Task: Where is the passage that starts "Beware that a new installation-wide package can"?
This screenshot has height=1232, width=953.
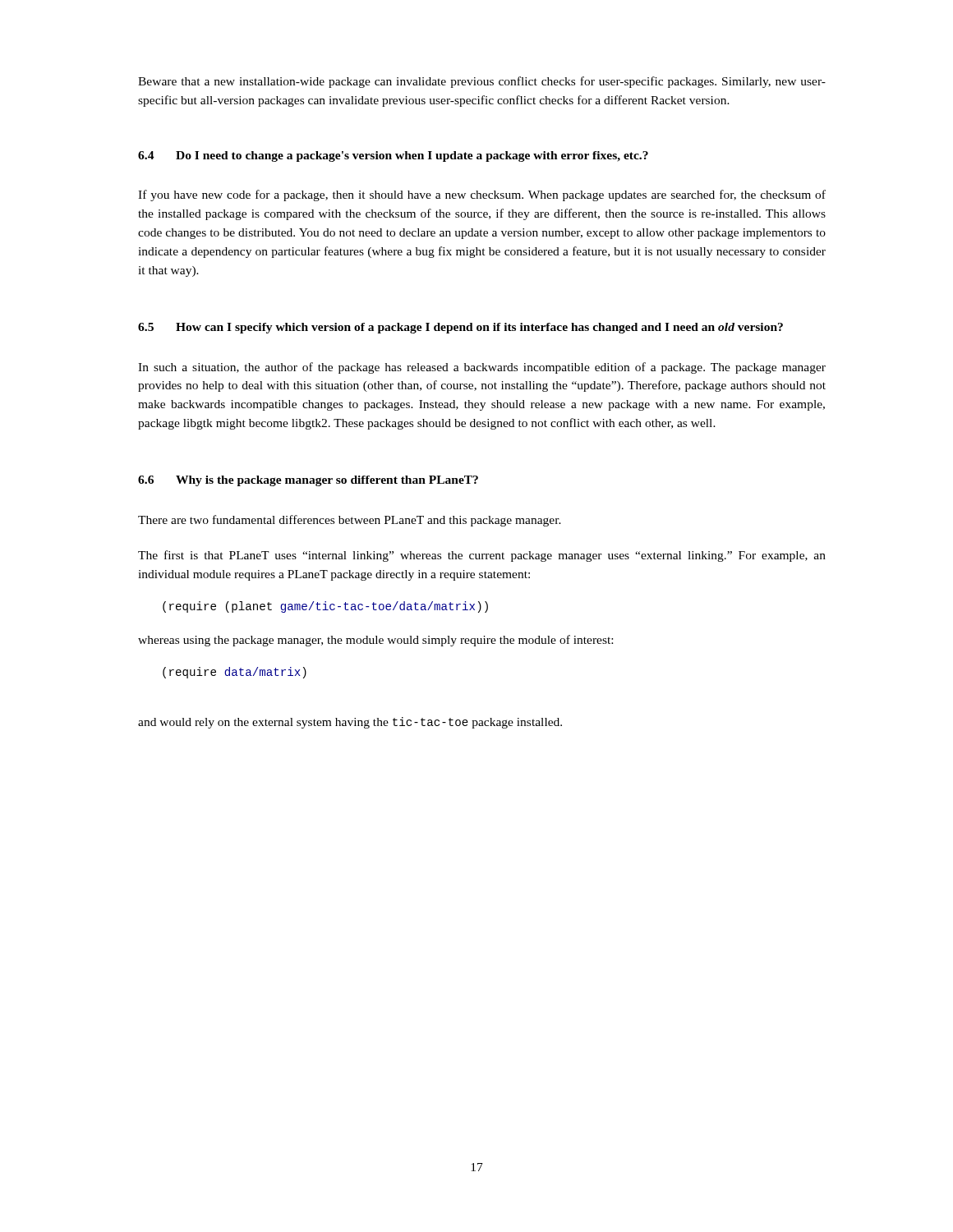Action: [x=482, y=90]
